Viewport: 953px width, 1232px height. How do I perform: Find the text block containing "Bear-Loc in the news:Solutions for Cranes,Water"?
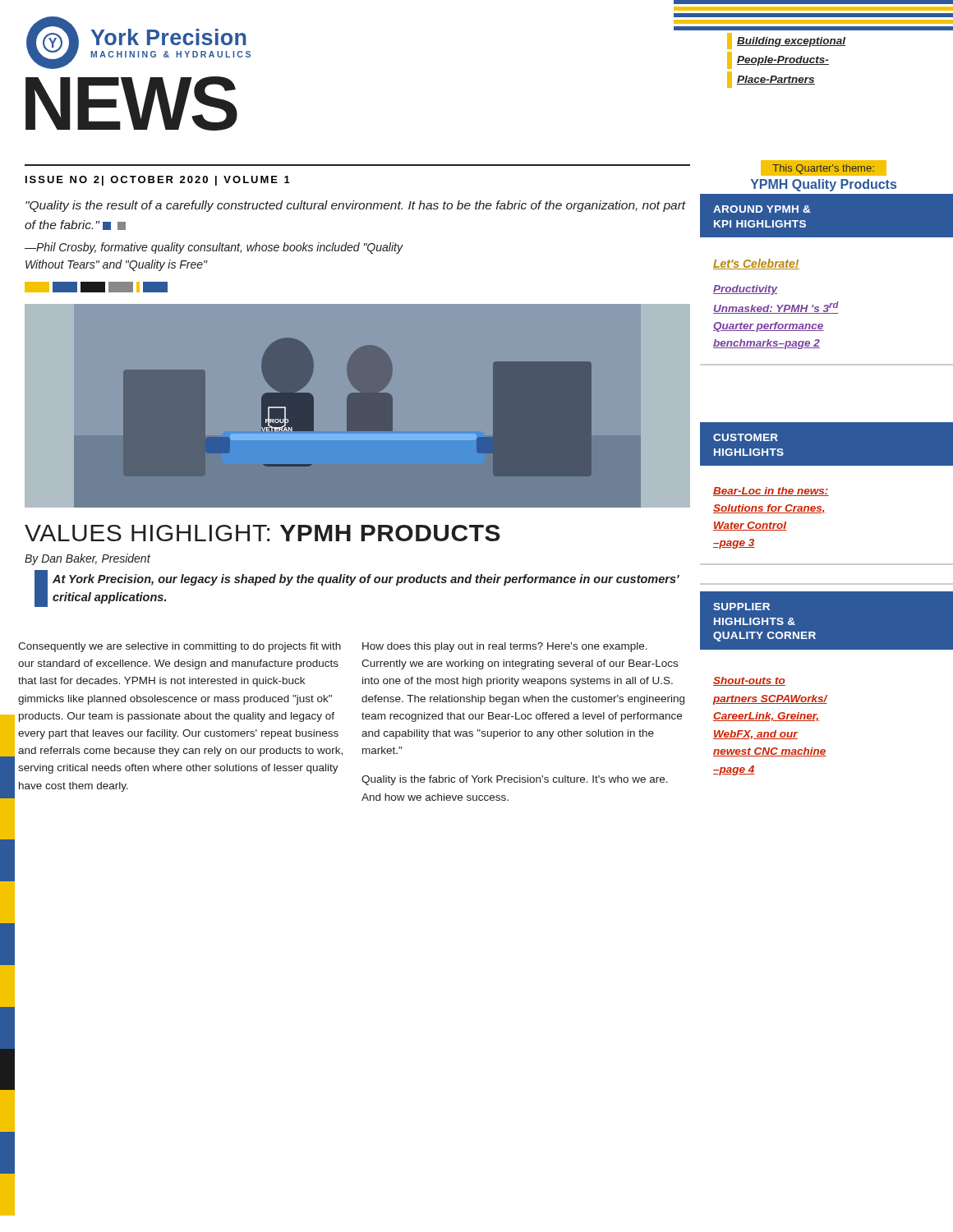pyautogui.click(x=771, y=517)
